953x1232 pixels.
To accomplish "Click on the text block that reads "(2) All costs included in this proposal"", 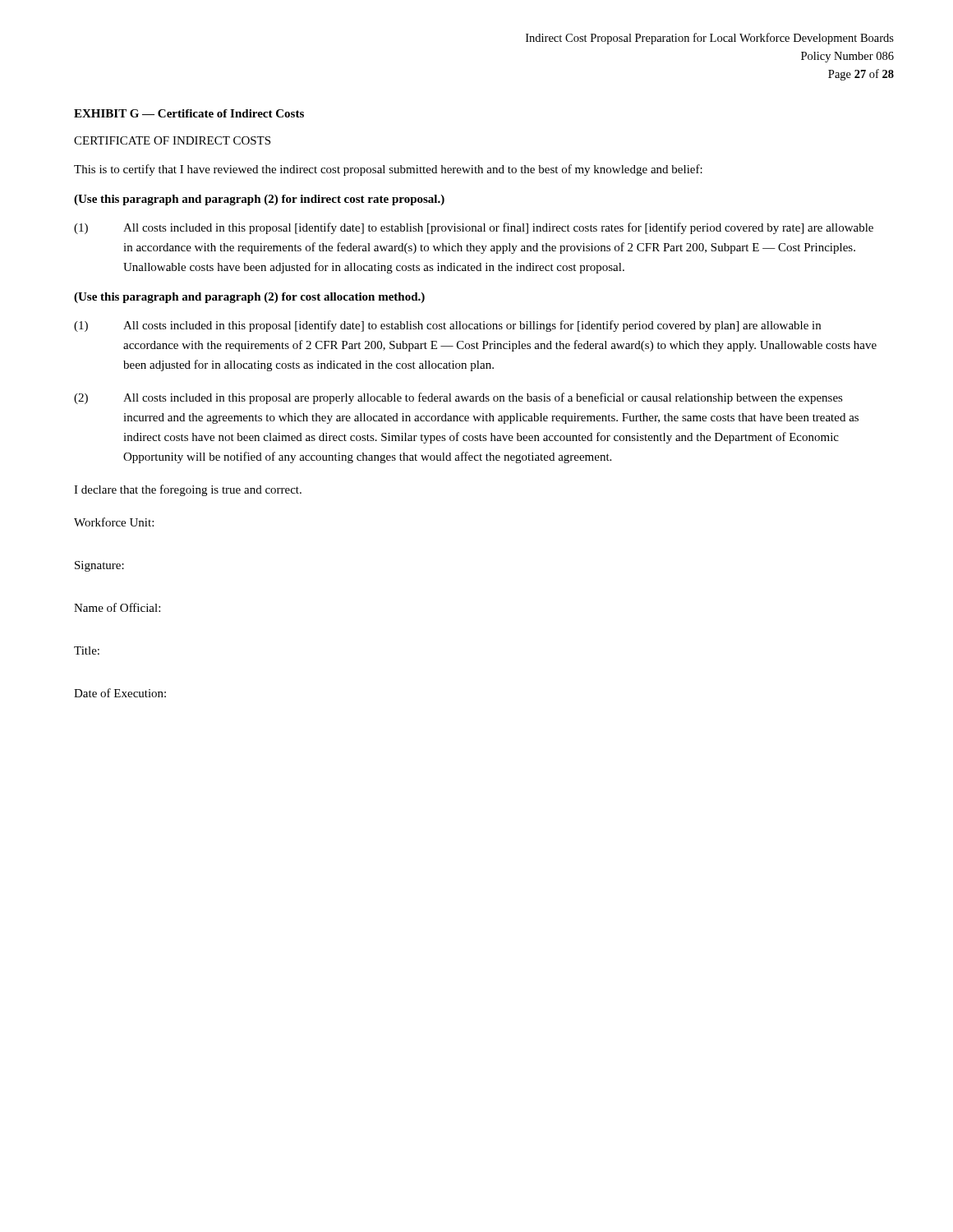I will point(476,427).
